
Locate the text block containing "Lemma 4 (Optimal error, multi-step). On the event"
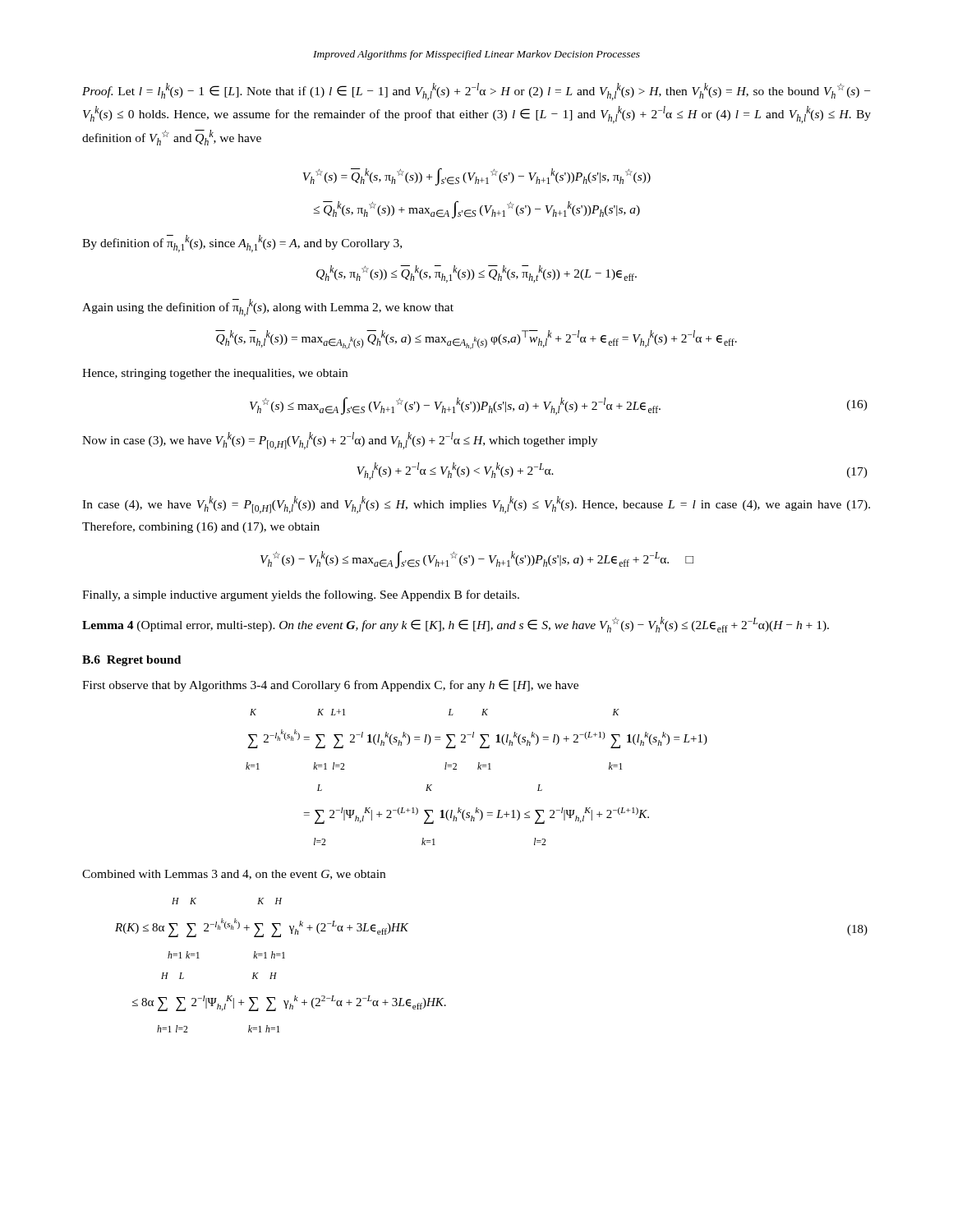[456, 626]
